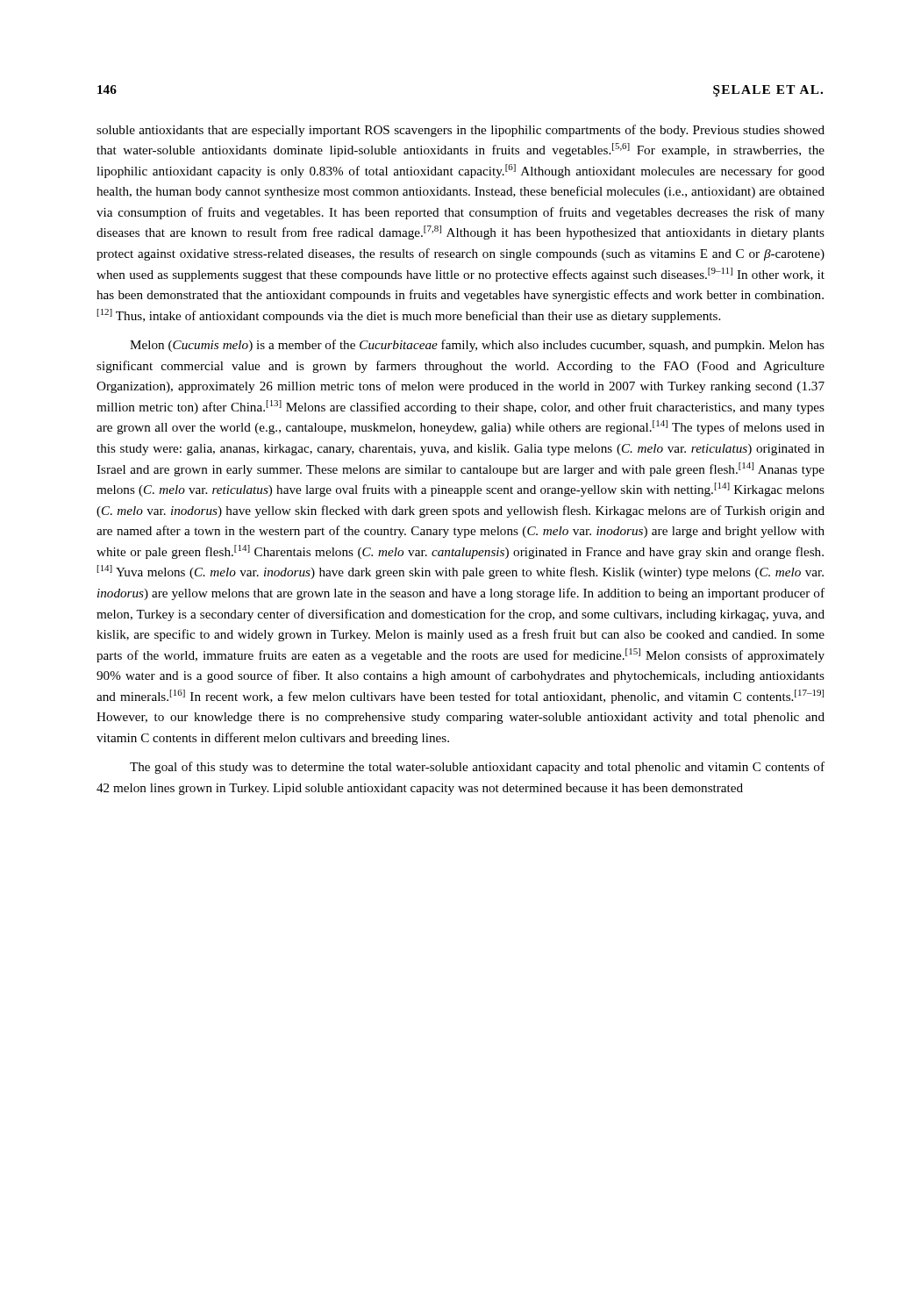Find the text block containing "Melon (Cucumis melo)"

pyautogui.click(x=460, y=541)
